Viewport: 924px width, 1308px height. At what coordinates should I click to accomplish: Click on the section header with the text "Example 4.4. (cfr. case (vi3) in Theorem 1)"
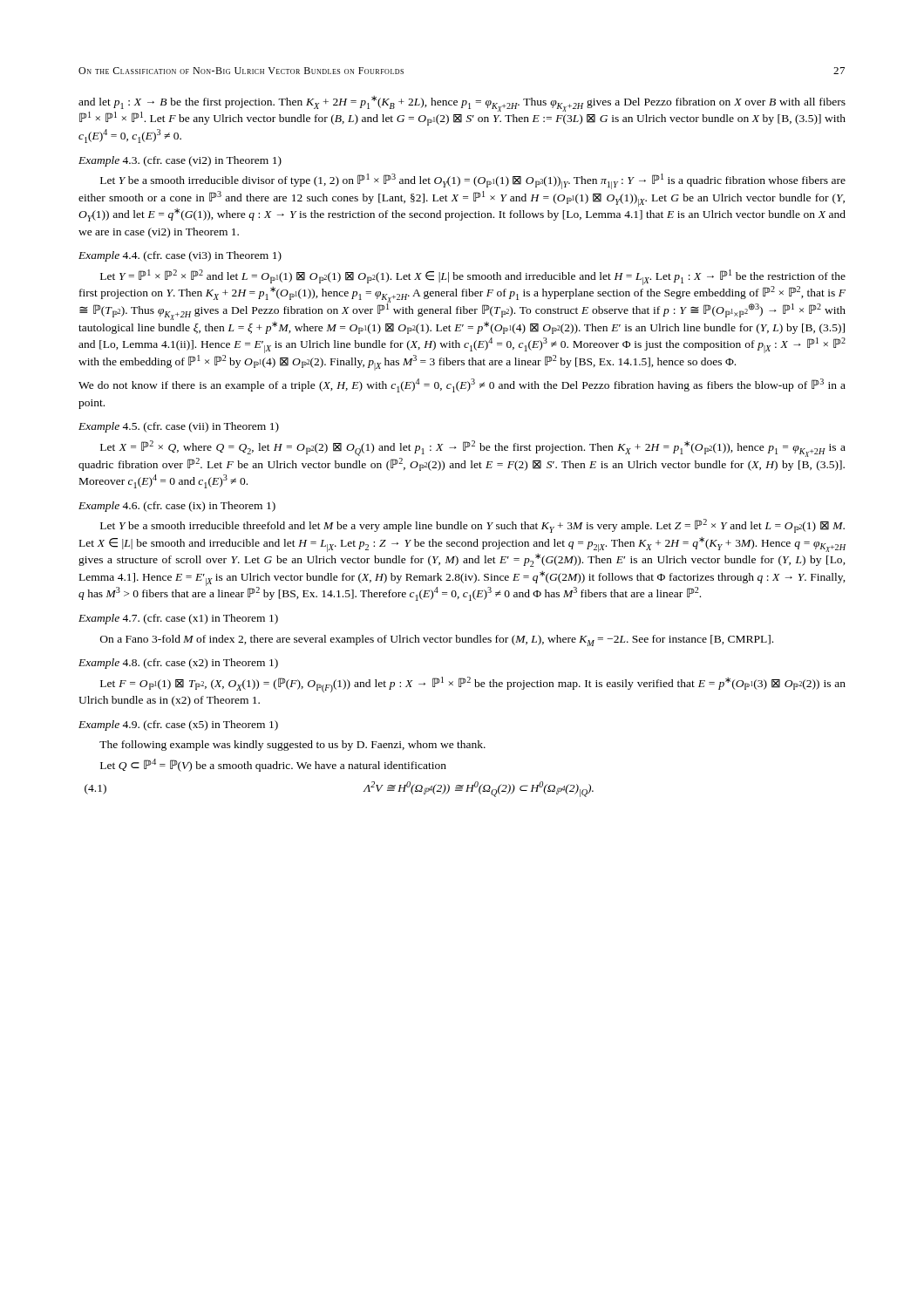(x=180, y=255)
